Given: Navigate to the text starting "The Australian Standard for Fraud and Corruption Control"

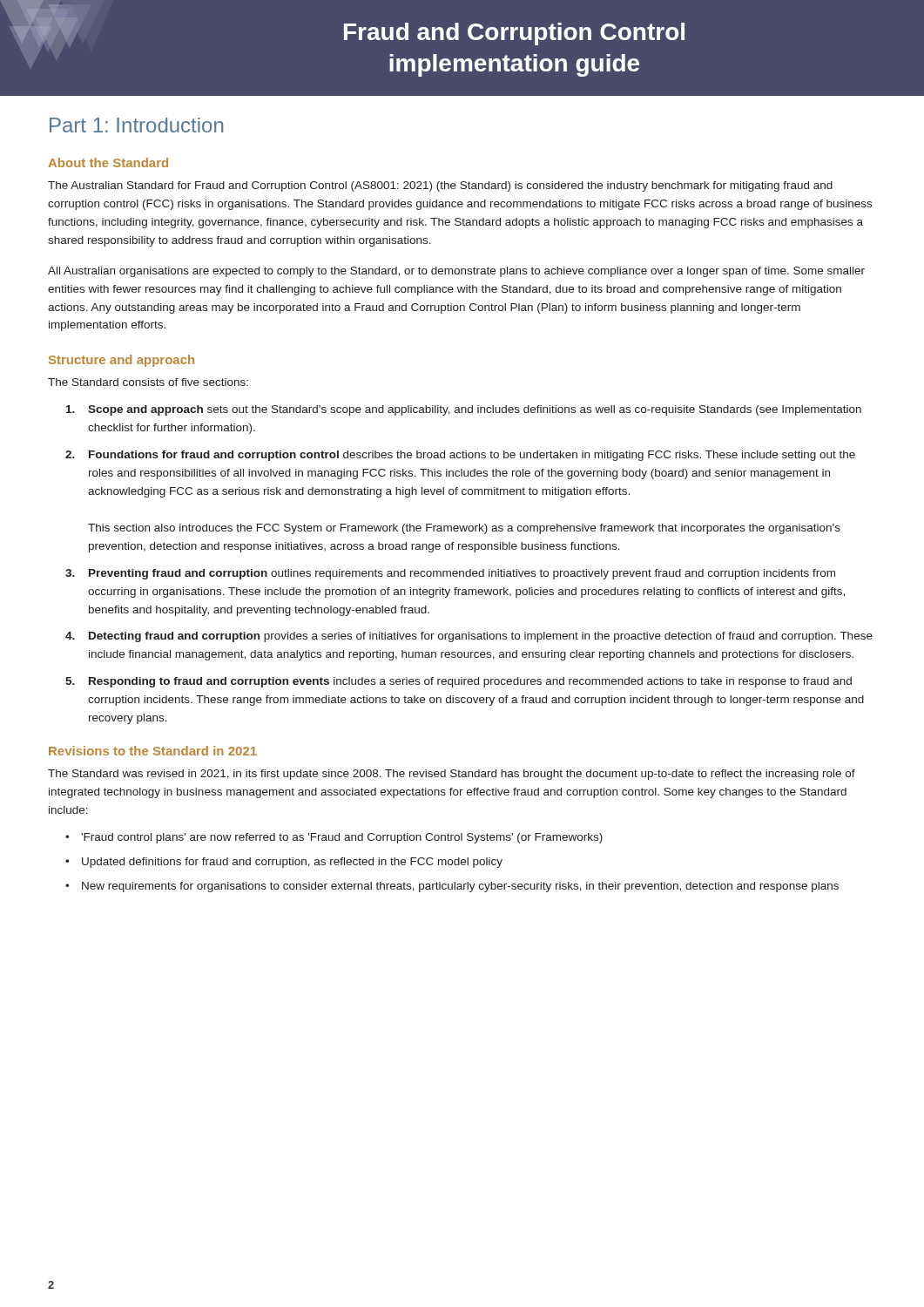Looking at the screenshot, I should [460, 213].
